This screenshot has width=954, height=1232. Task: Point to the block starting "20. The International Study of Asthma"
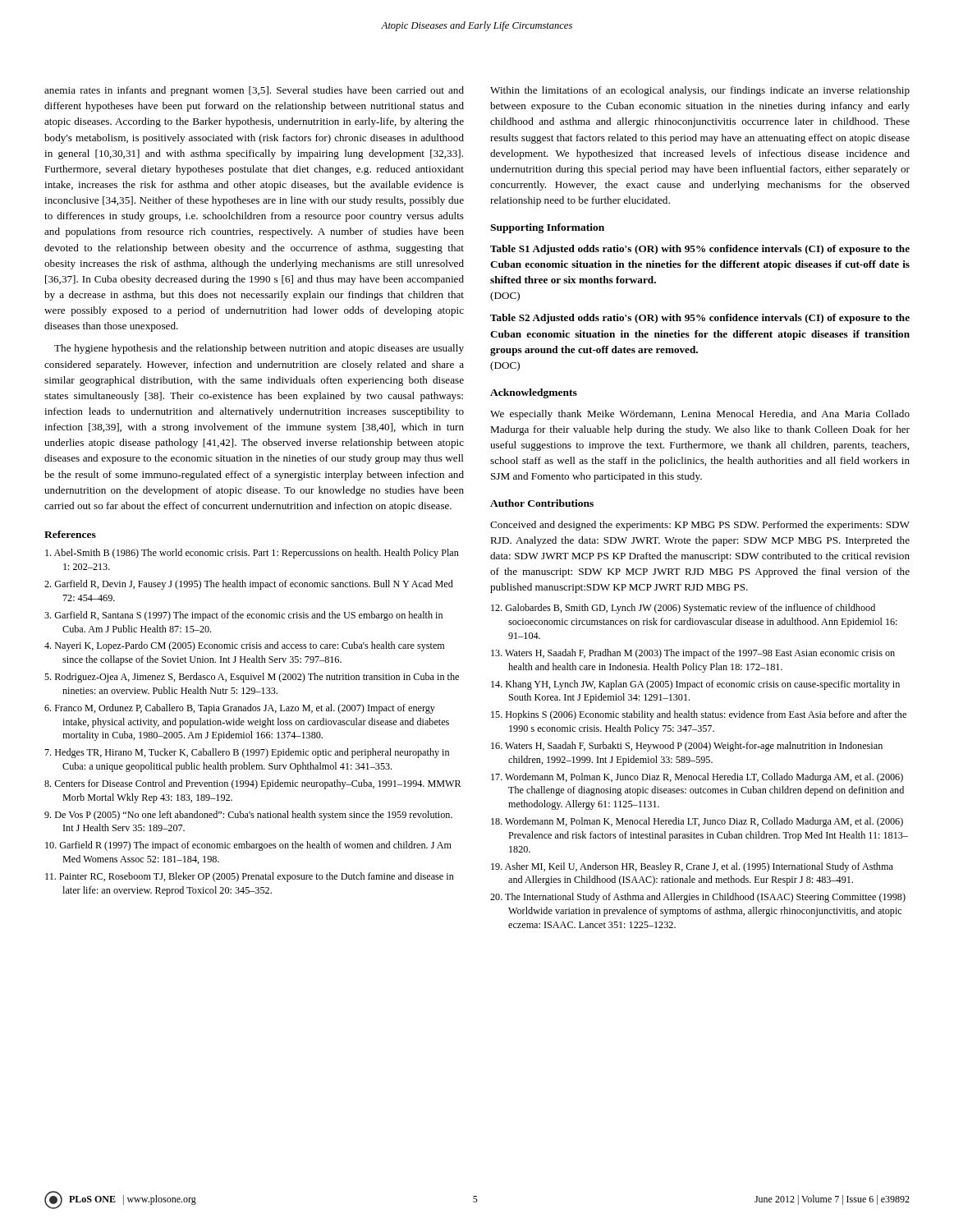pyautogui.click(x=698, y=911)
